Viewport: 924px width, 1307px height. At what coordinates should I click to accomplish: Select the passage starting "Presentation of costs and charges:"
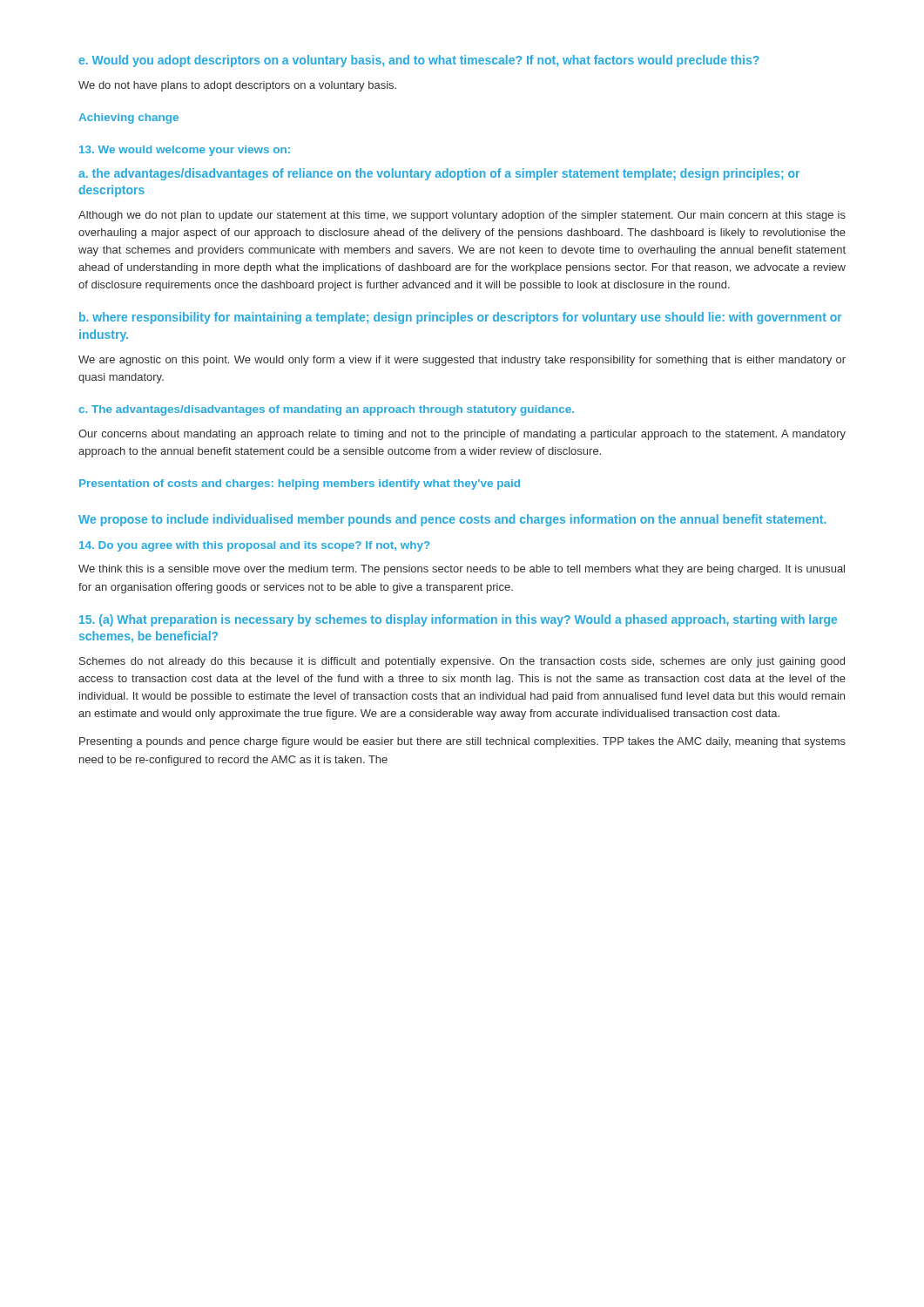click(300, 483)
